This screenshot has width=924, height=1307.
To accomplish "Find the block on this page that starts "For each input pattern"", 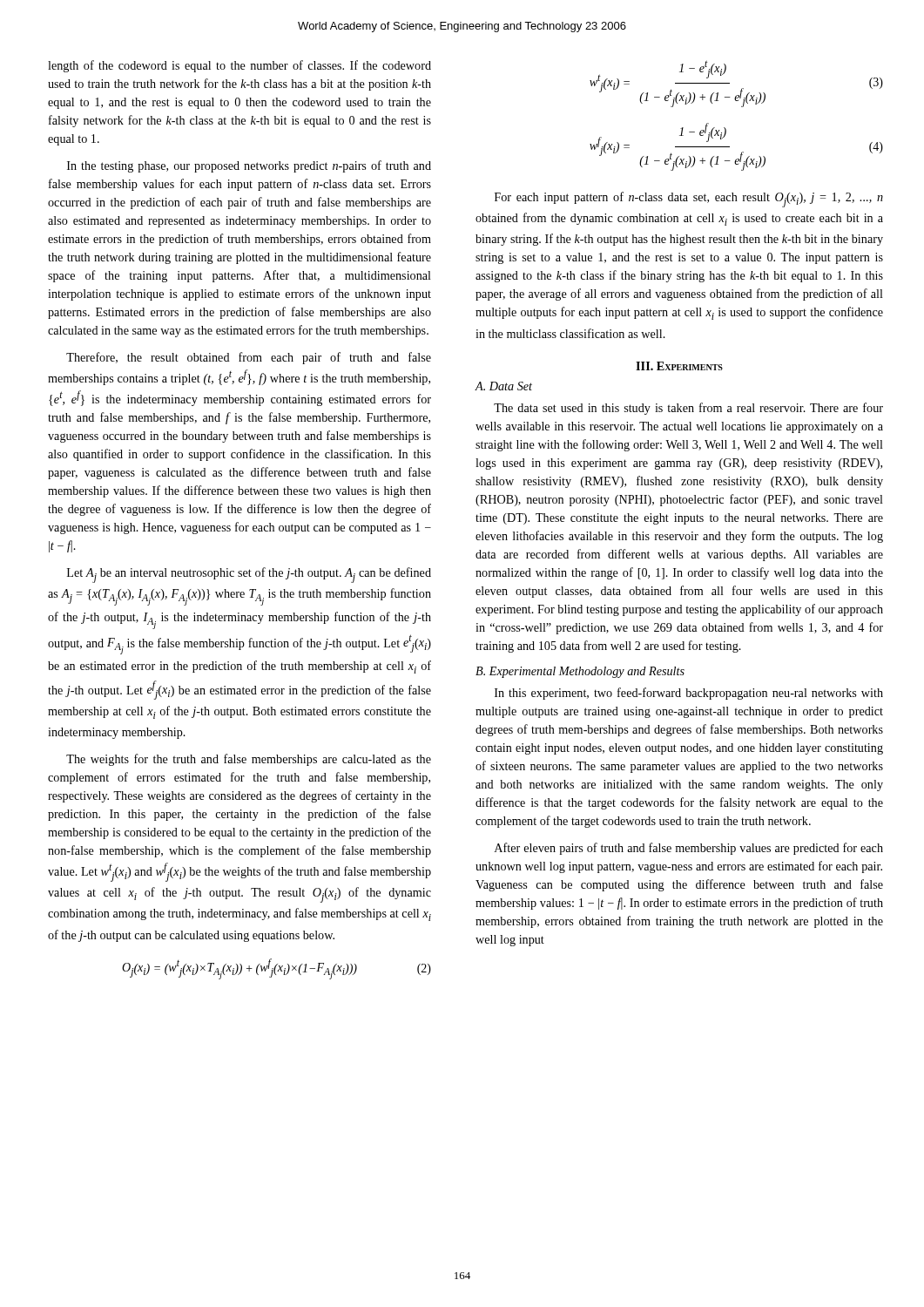I will [679, 265].
